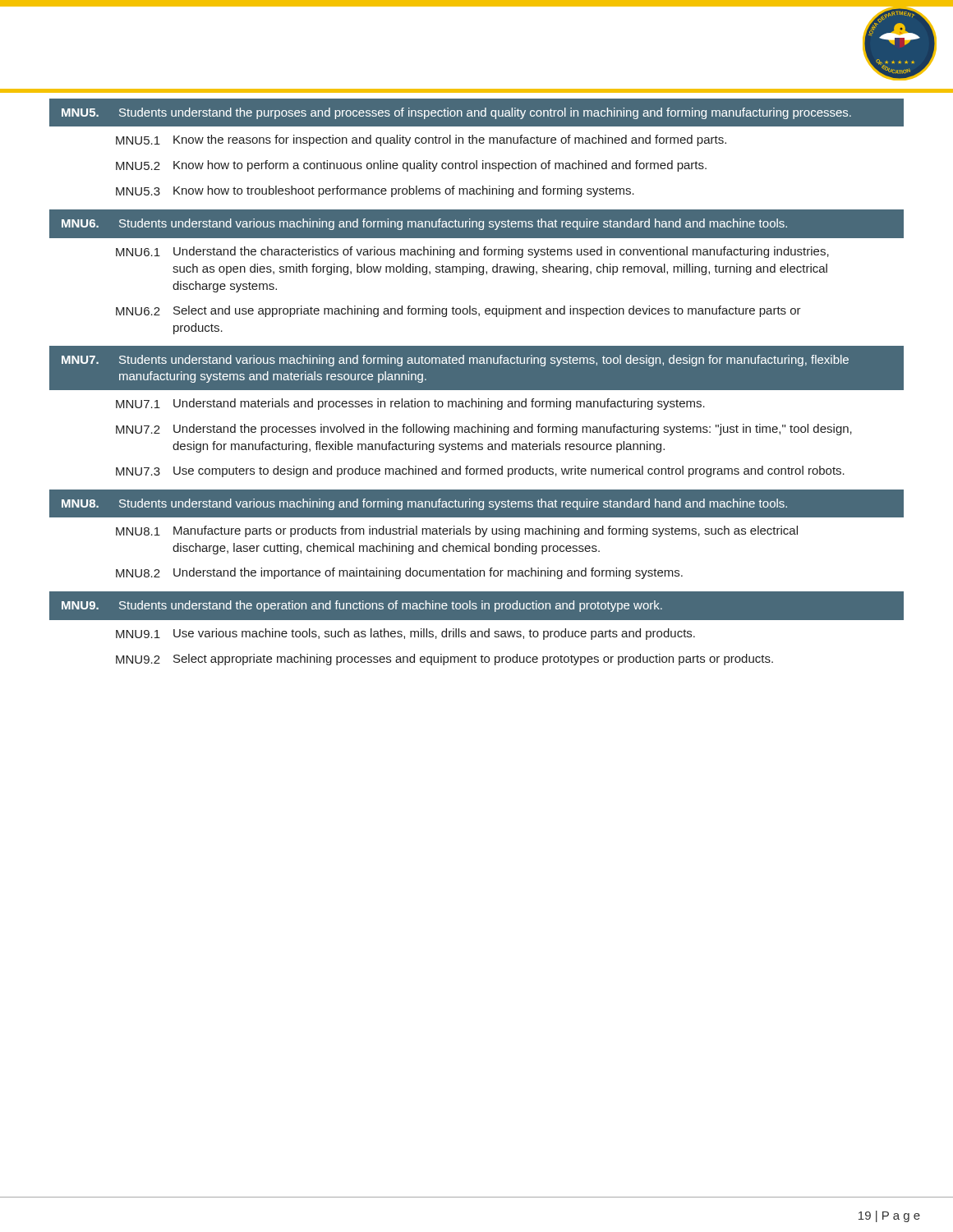Viewport: 953px width, 1232px height.
Task: Locate the list item that says "MNU7.2 Understand the processes involved in the"
Action: coord(509,437)
